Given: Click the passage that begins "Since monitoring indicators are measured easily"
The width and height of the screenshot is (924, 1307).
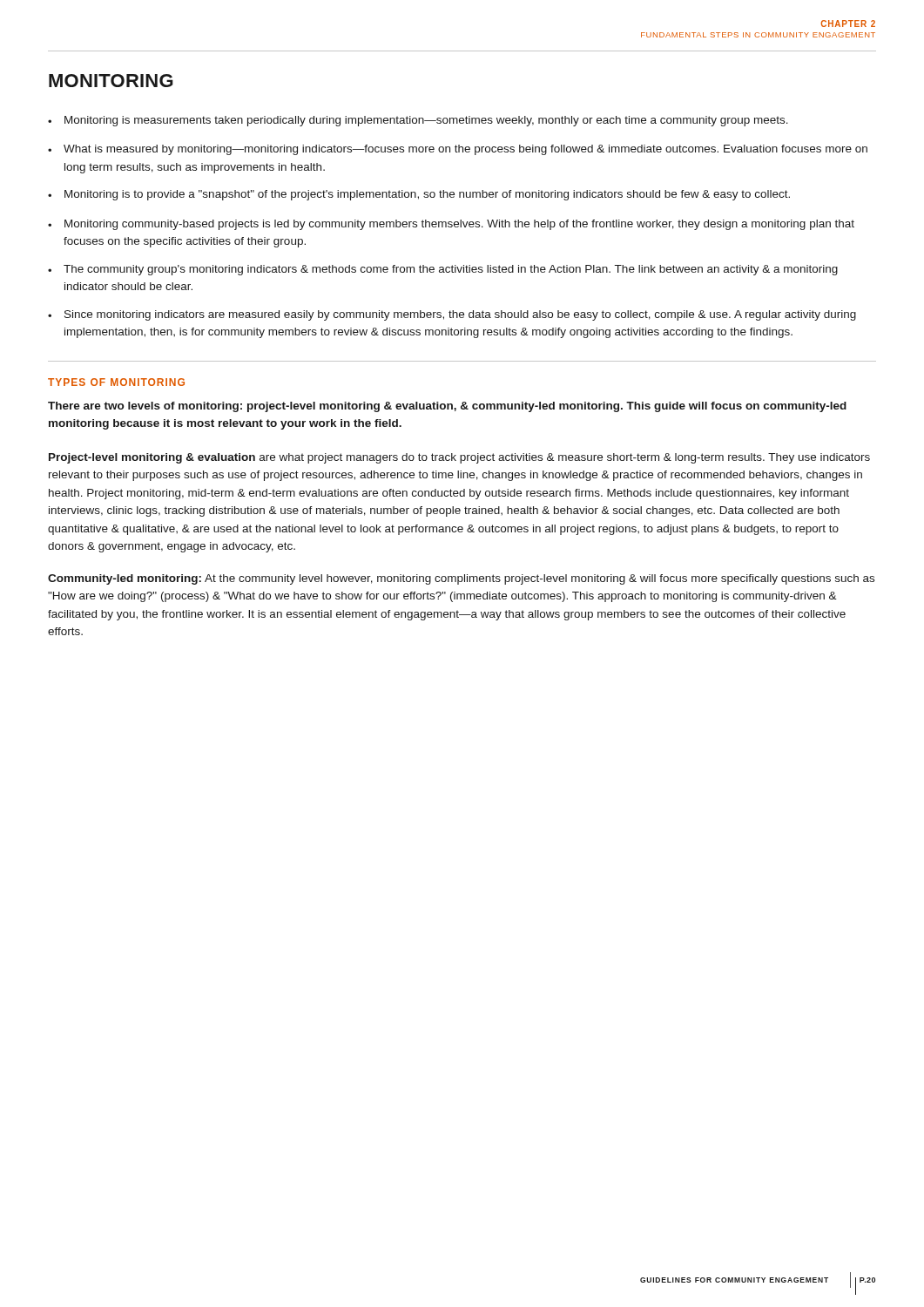Looking at the screenshot, I should pos(462,323).
